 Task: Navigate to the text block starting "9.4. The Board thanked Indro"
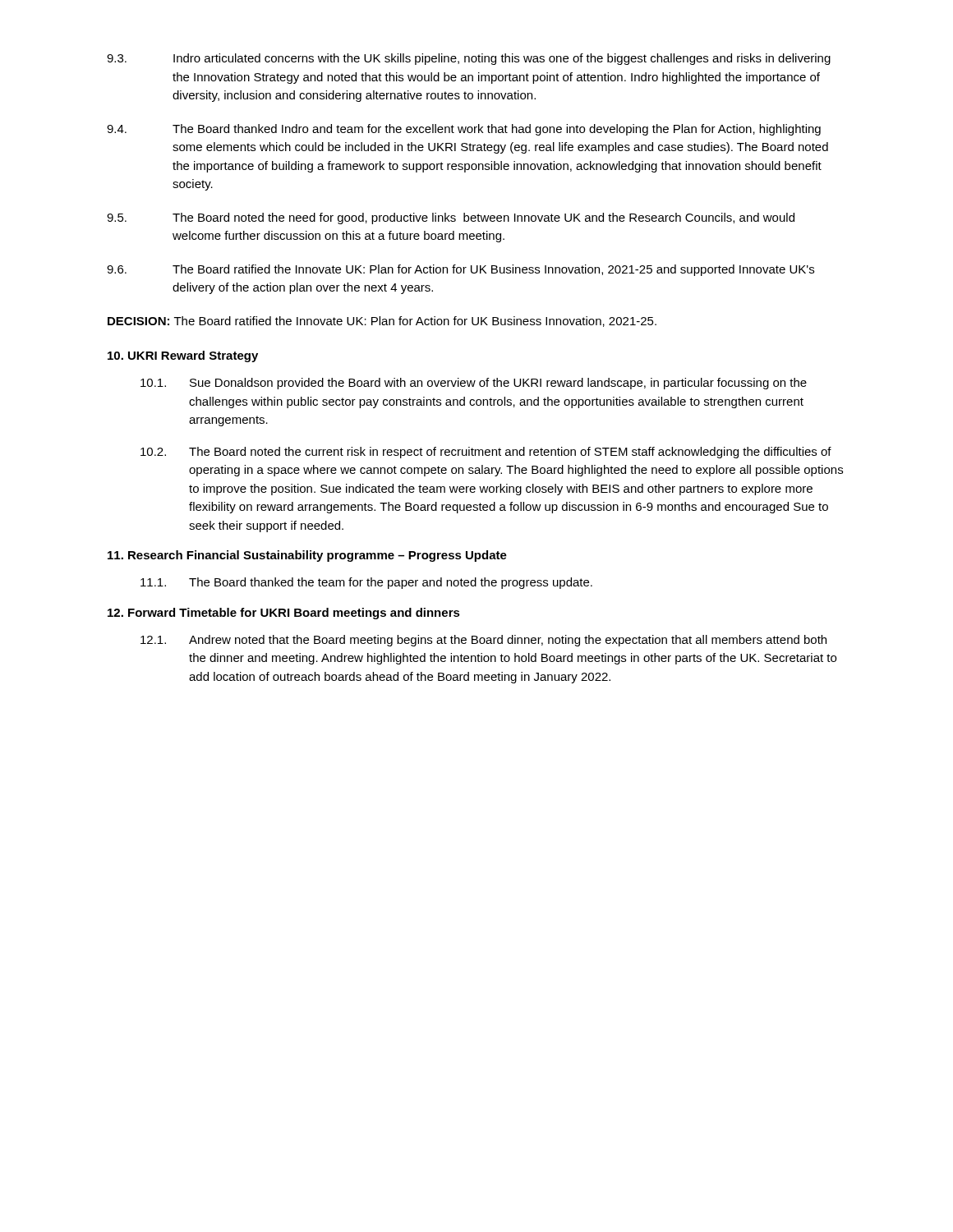[x=476, y=156]
